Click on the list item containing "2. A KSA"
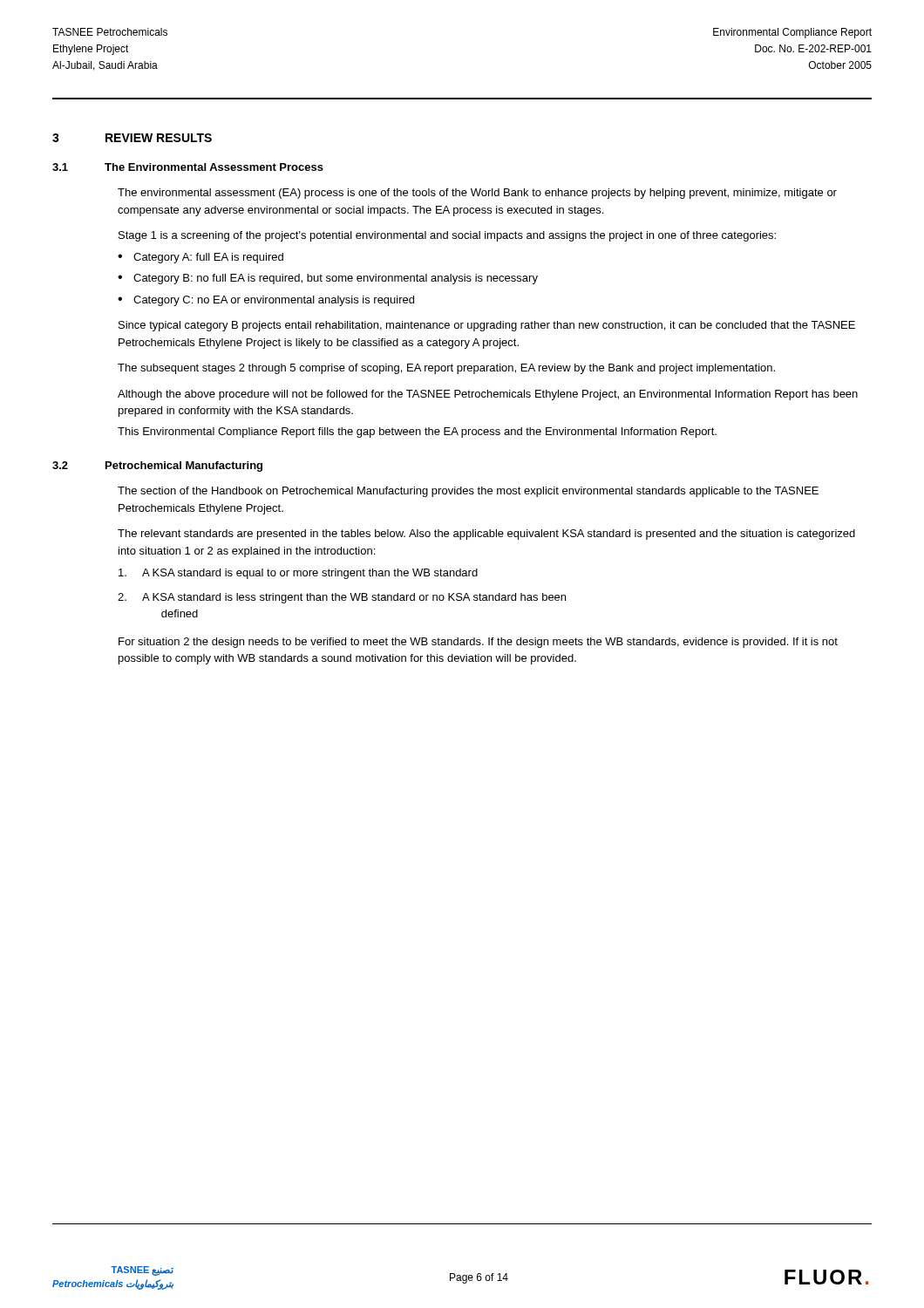This screenshot has height=1308, width=924. [342, 605]
